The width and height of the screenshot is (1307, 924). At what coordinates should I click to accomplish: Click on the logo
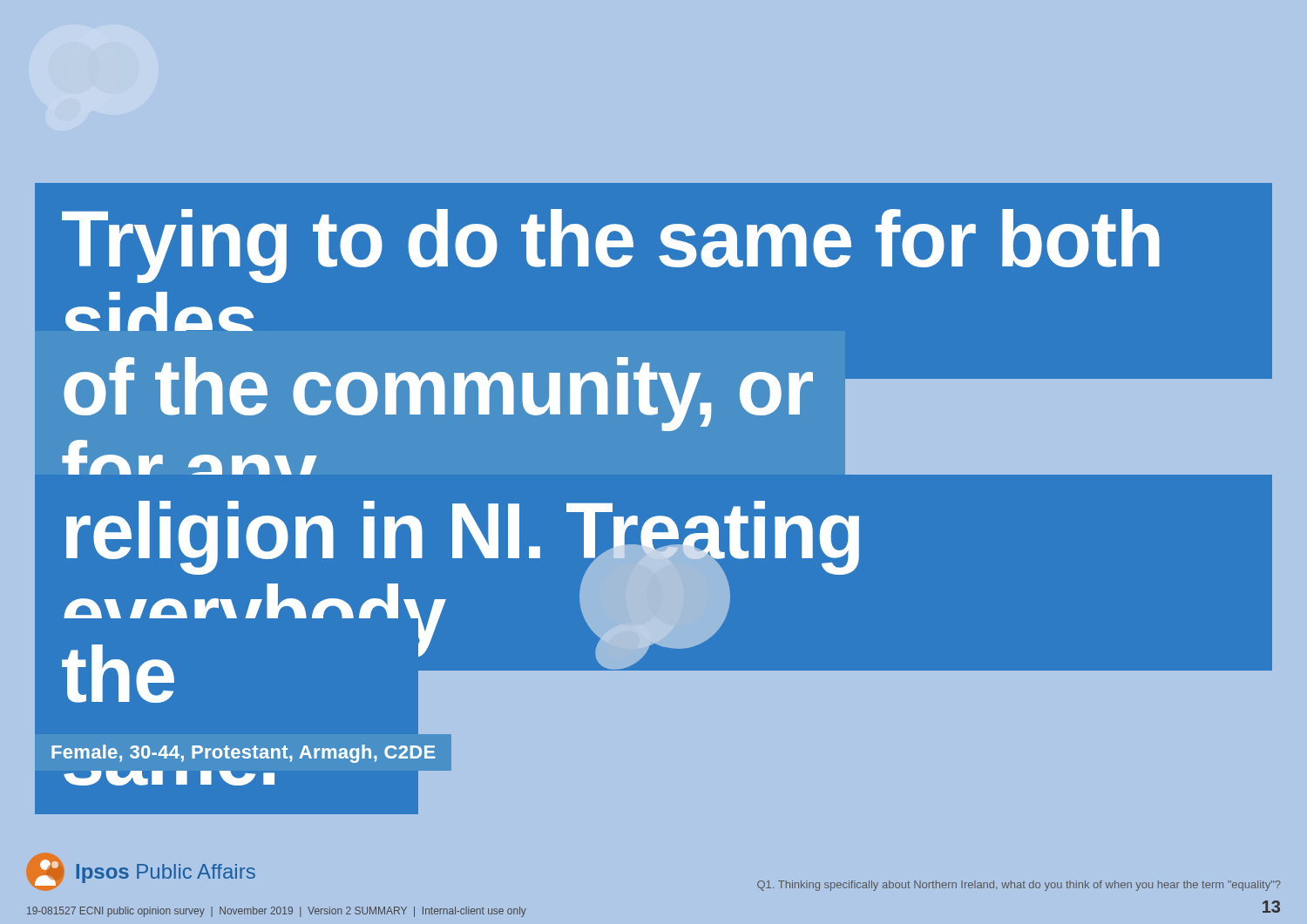[x=141, y=872]
